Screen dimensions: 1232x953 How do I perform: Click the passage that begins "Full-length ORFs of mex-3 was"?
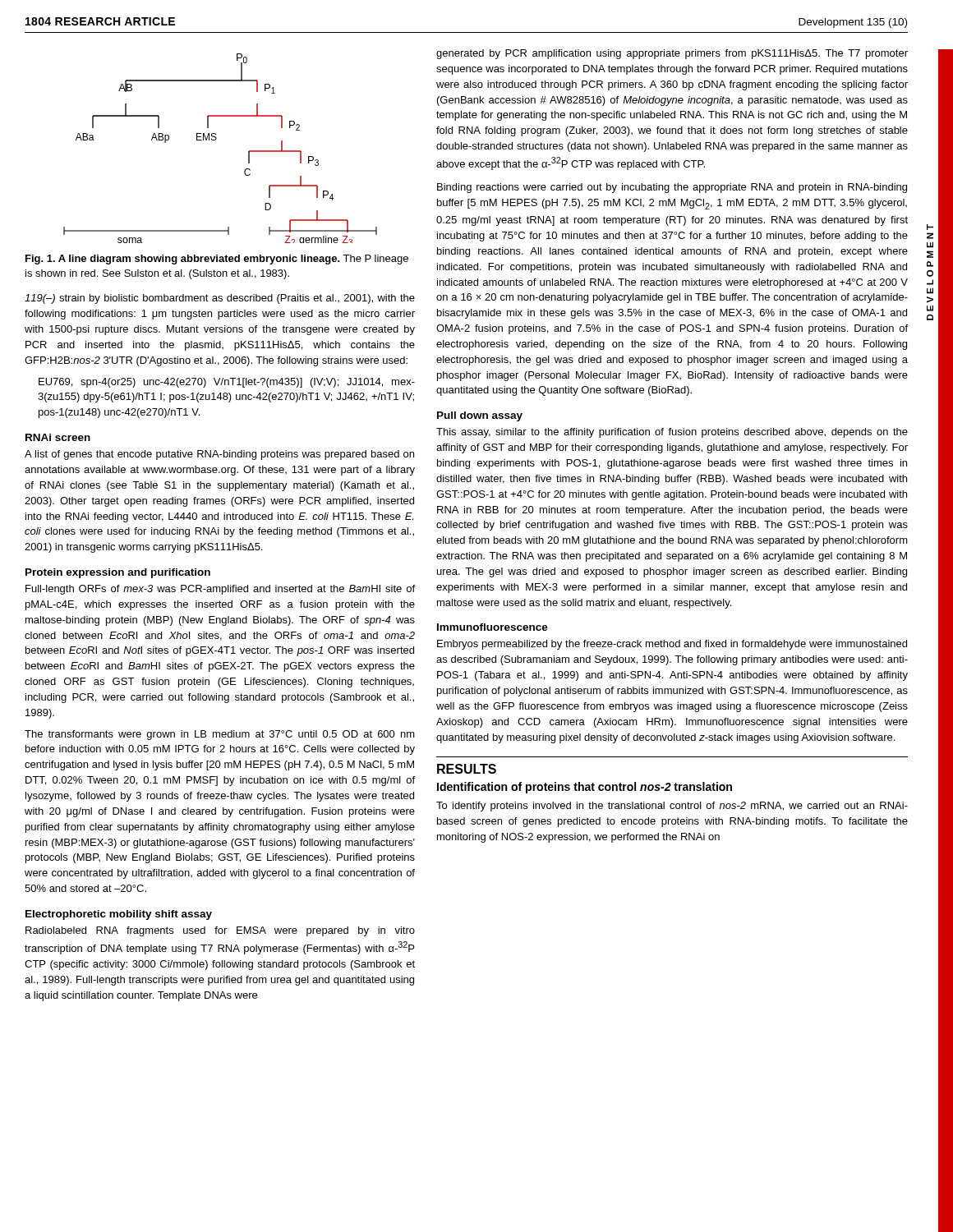[x=220, y=650]
